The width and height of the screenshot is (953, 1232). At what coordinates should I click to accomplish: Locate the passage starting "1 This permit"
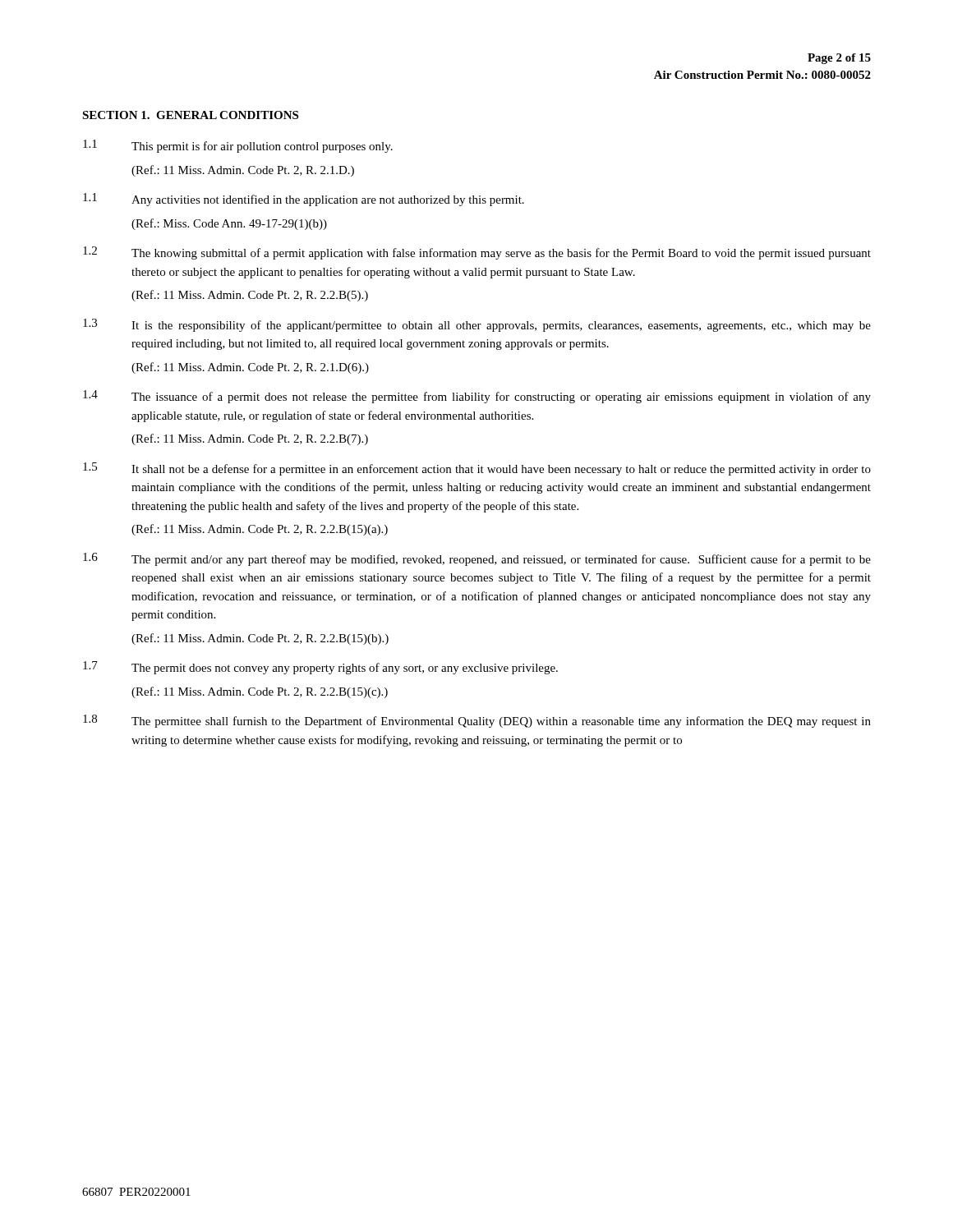coord(238,146)
